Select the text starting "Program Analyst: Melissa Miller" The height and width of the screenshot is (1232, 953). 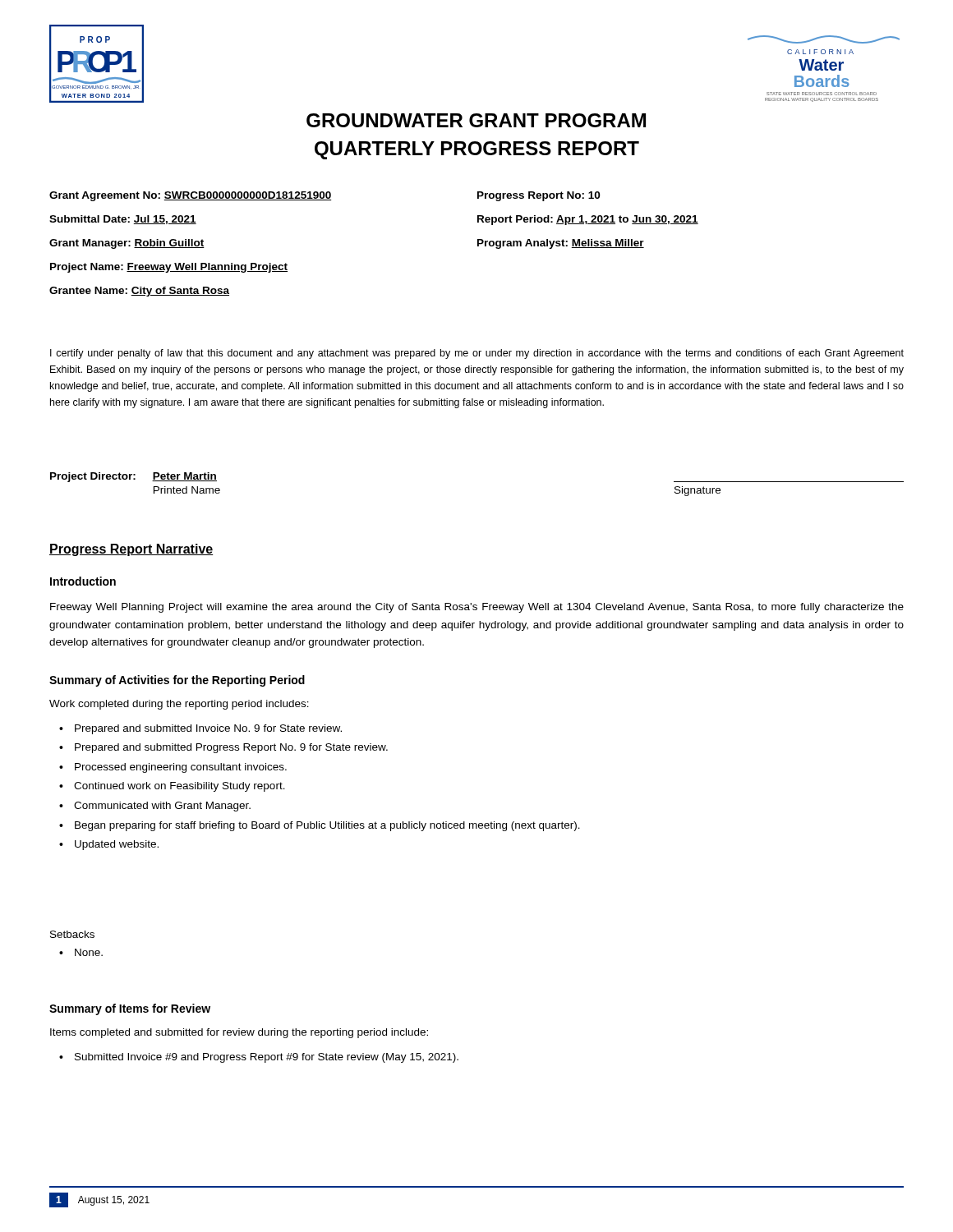(x=560, y=243)
